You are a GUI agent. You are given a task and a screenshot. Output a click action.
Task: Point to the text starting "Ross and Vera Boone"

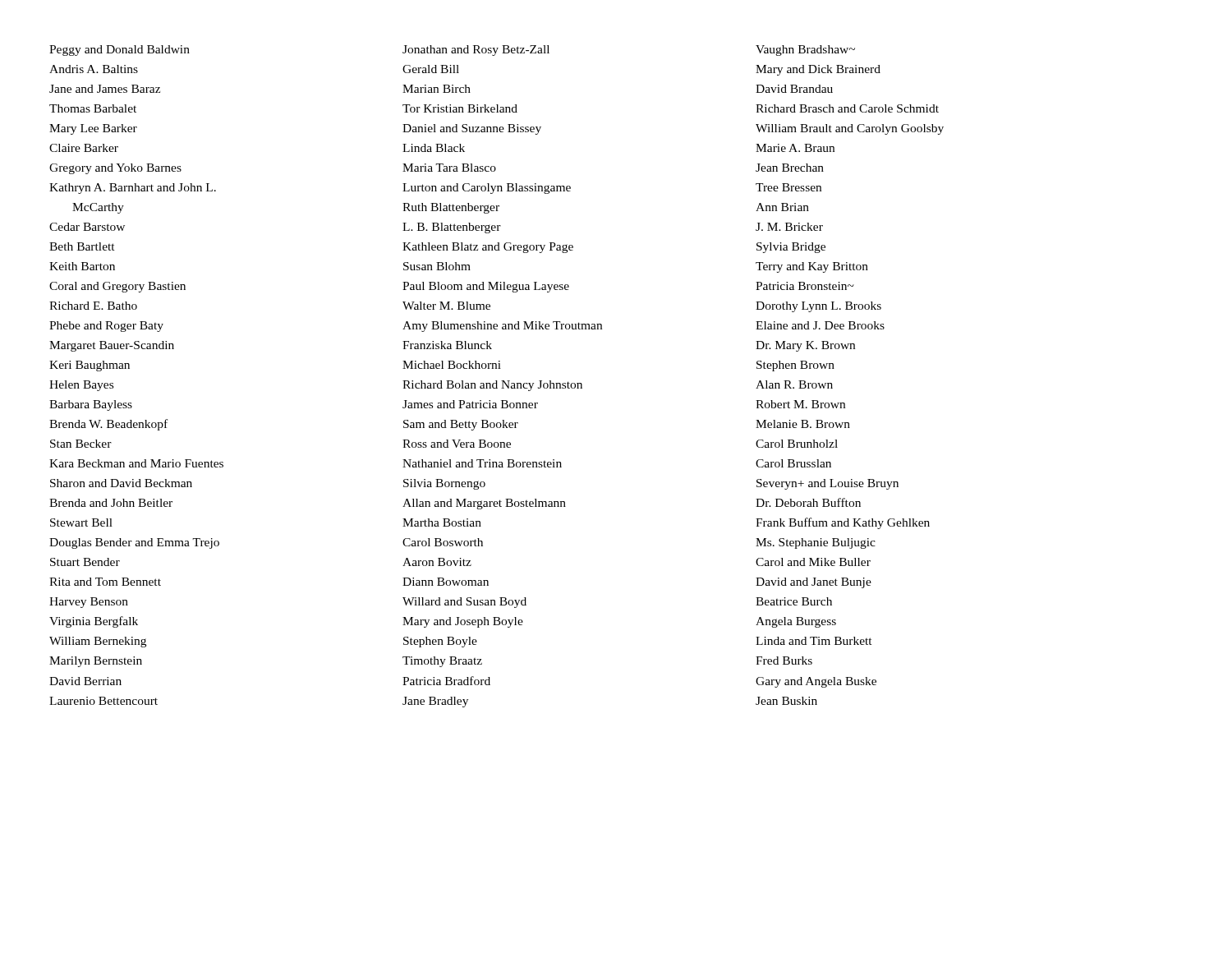pos(457,443)
